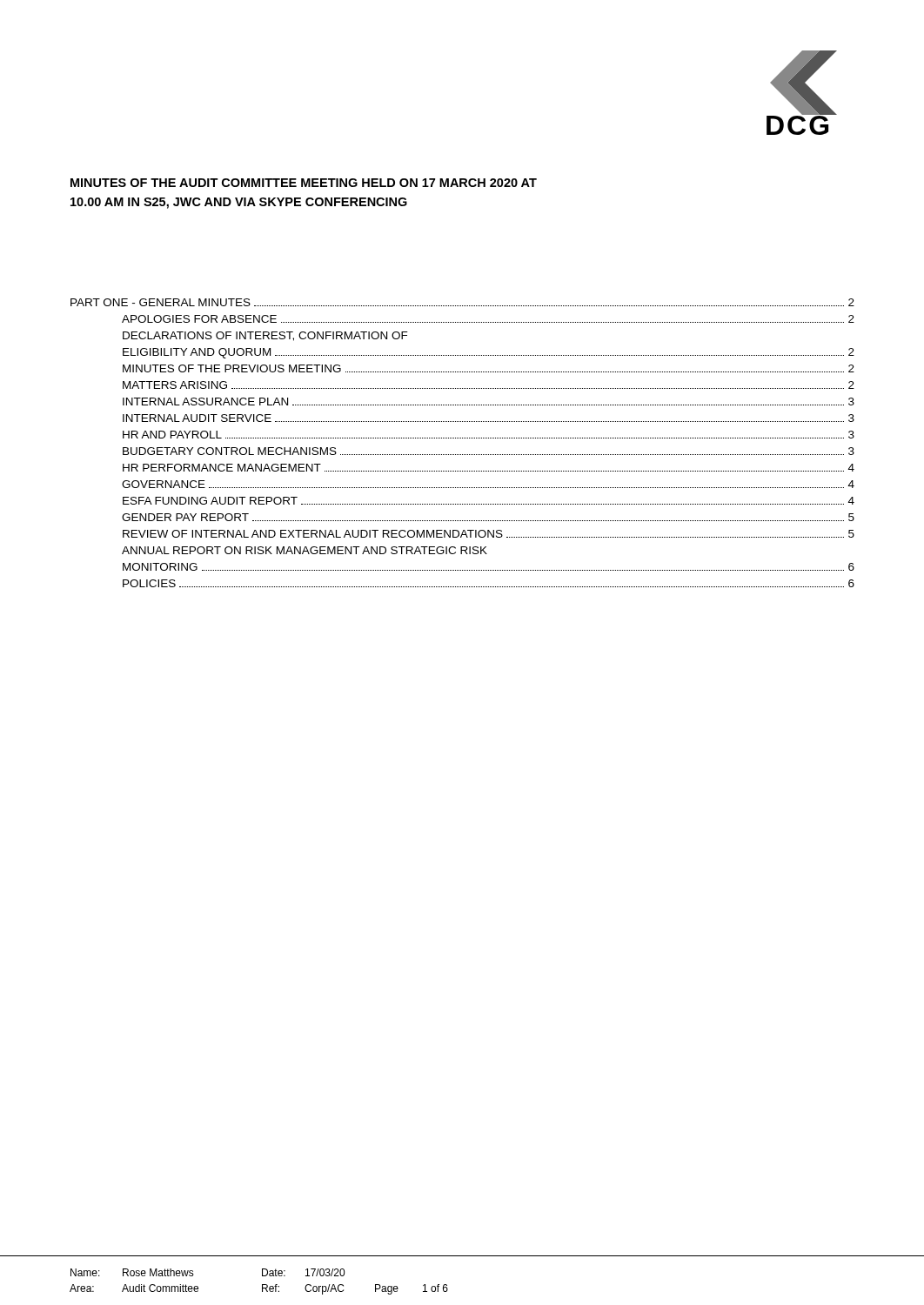
Task: Select the list item that says "POLICIES 6"
Action: tap(488, 583)
